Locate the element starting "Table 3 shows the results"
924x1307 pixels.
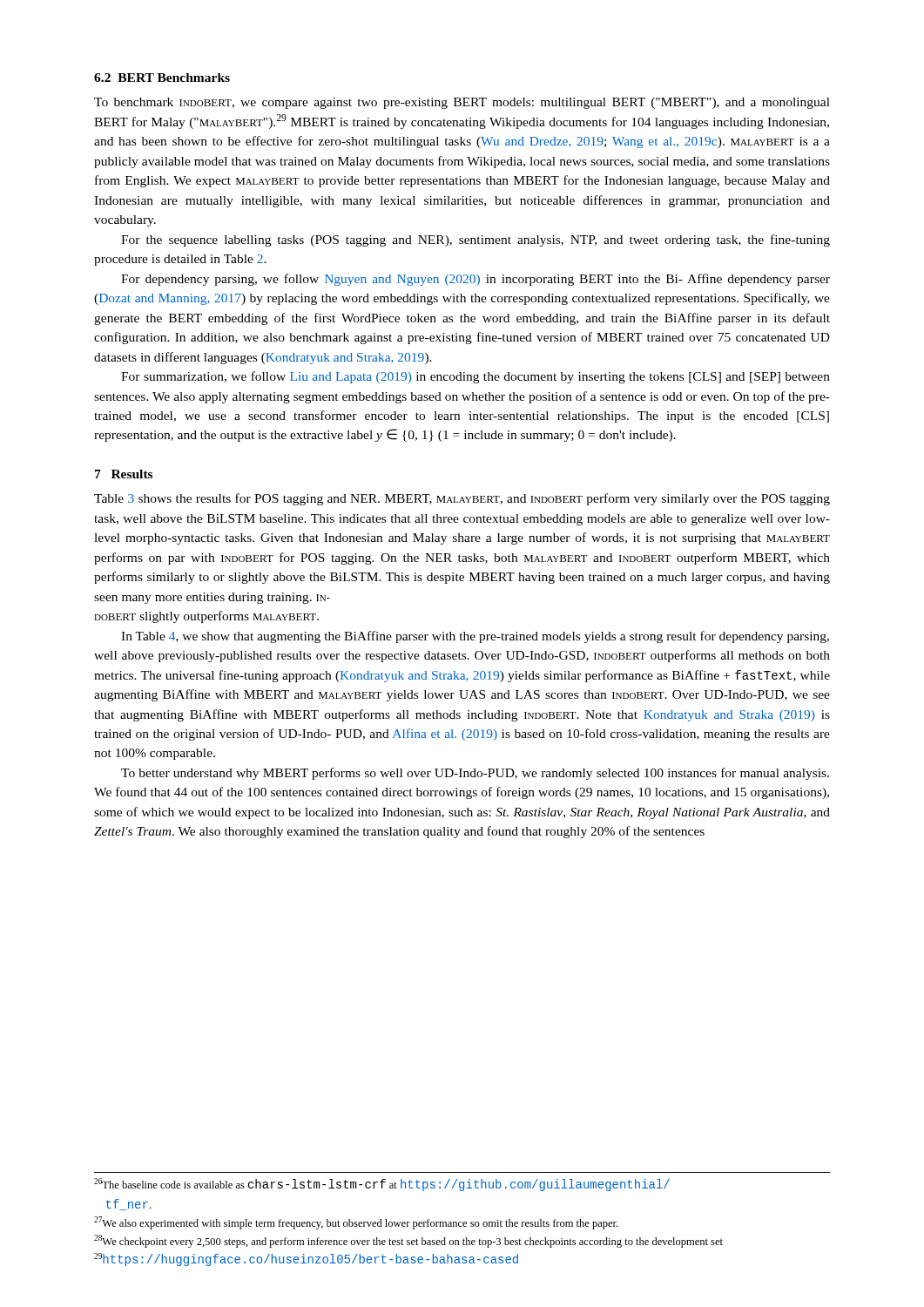click(x=462, y=557)
